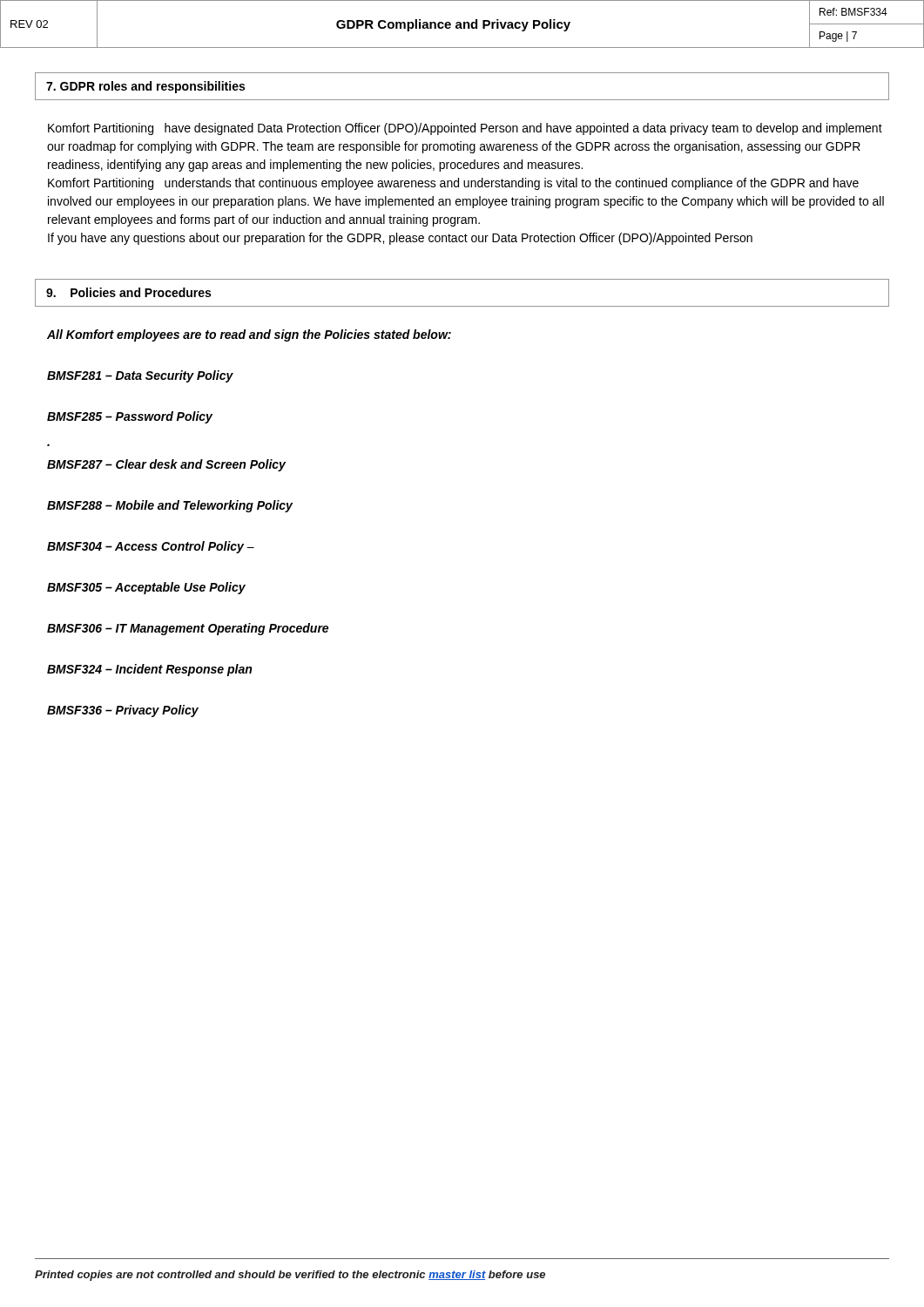Find the region starting "7. GDPR roles"
The height and width of the screenshot is (1307, 924).
462,86
